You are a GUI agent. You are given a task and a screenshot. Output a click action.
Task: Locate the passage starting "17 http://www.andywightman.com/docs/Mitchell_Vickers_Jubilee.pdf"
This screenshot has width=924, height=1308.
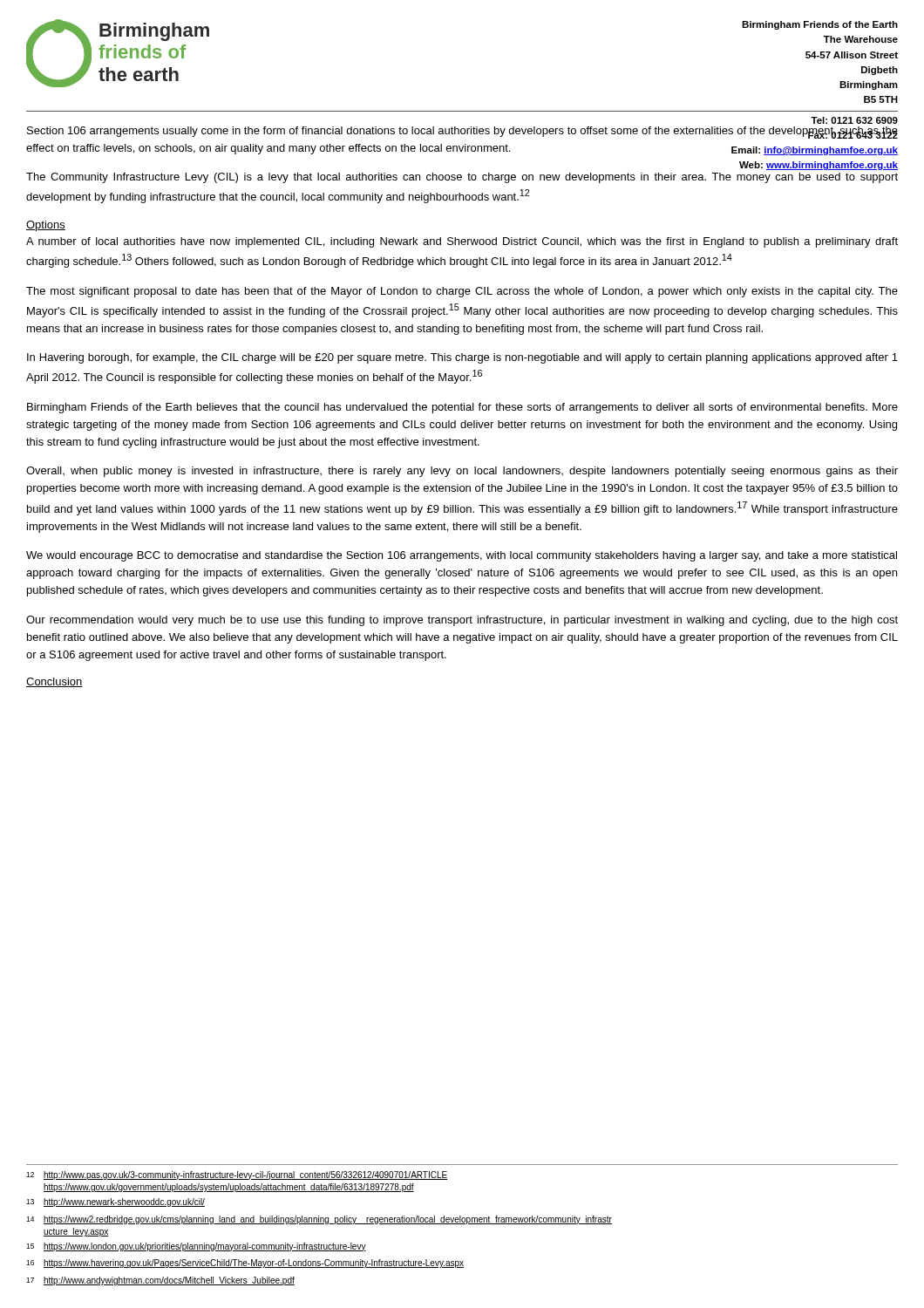(160, 1283)
